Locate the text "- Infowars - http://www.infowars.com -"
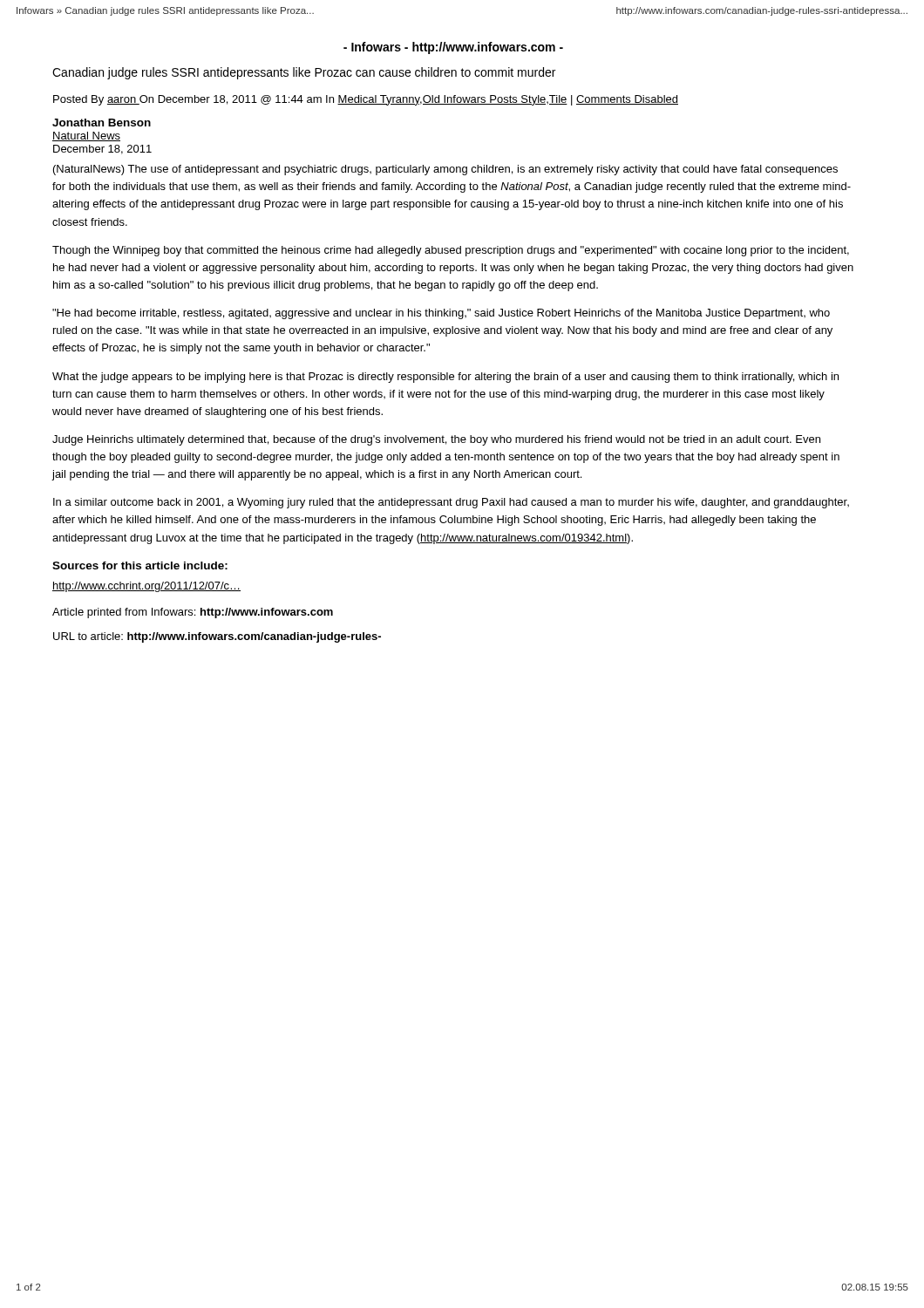Viewport: 924px width, 1308px height. coord(453,47)
